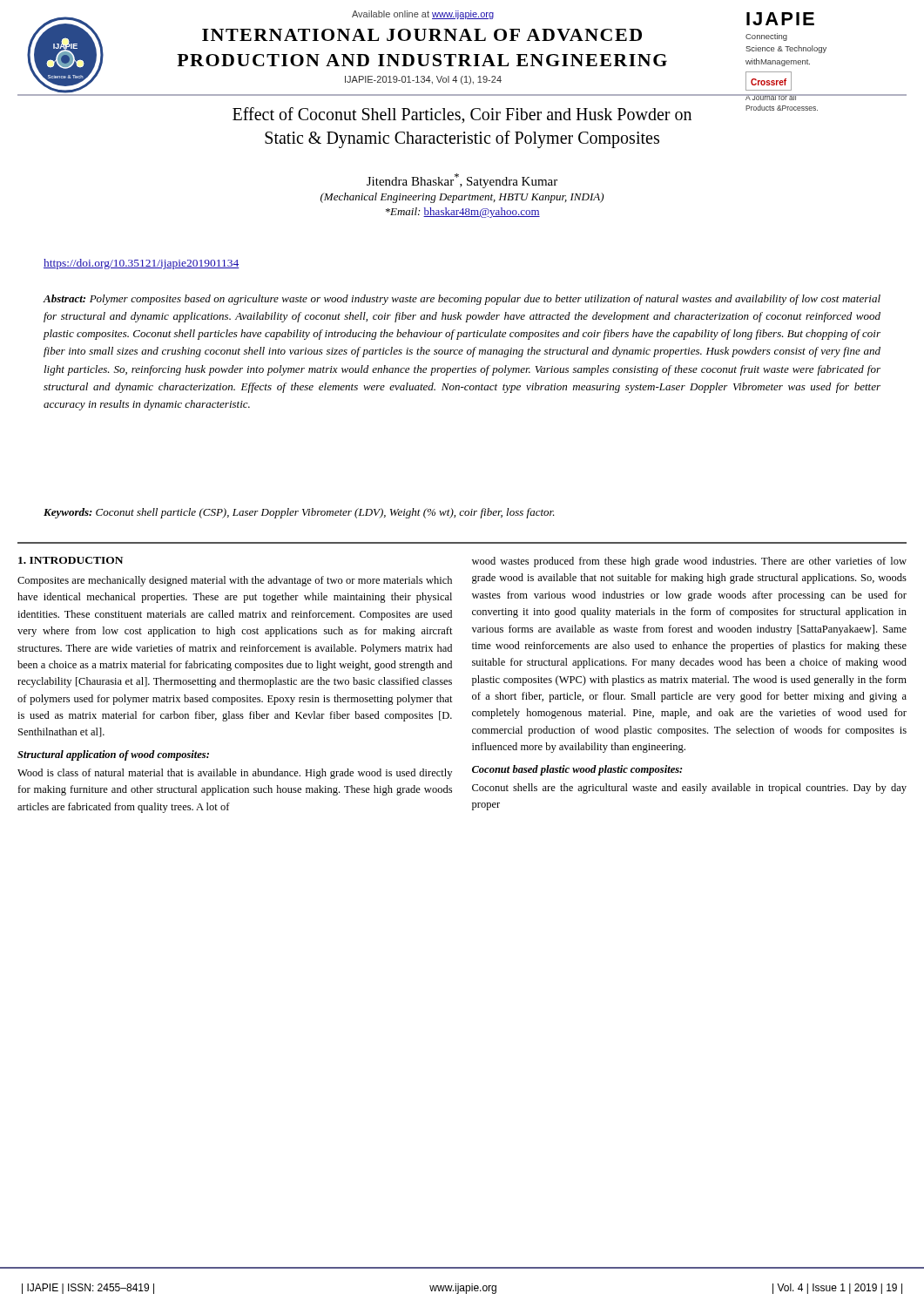Point to the block starting "wood wastes produced"
Image resolution: width=924 pixels, height=1307 pixels.
(x=689, y=655)
